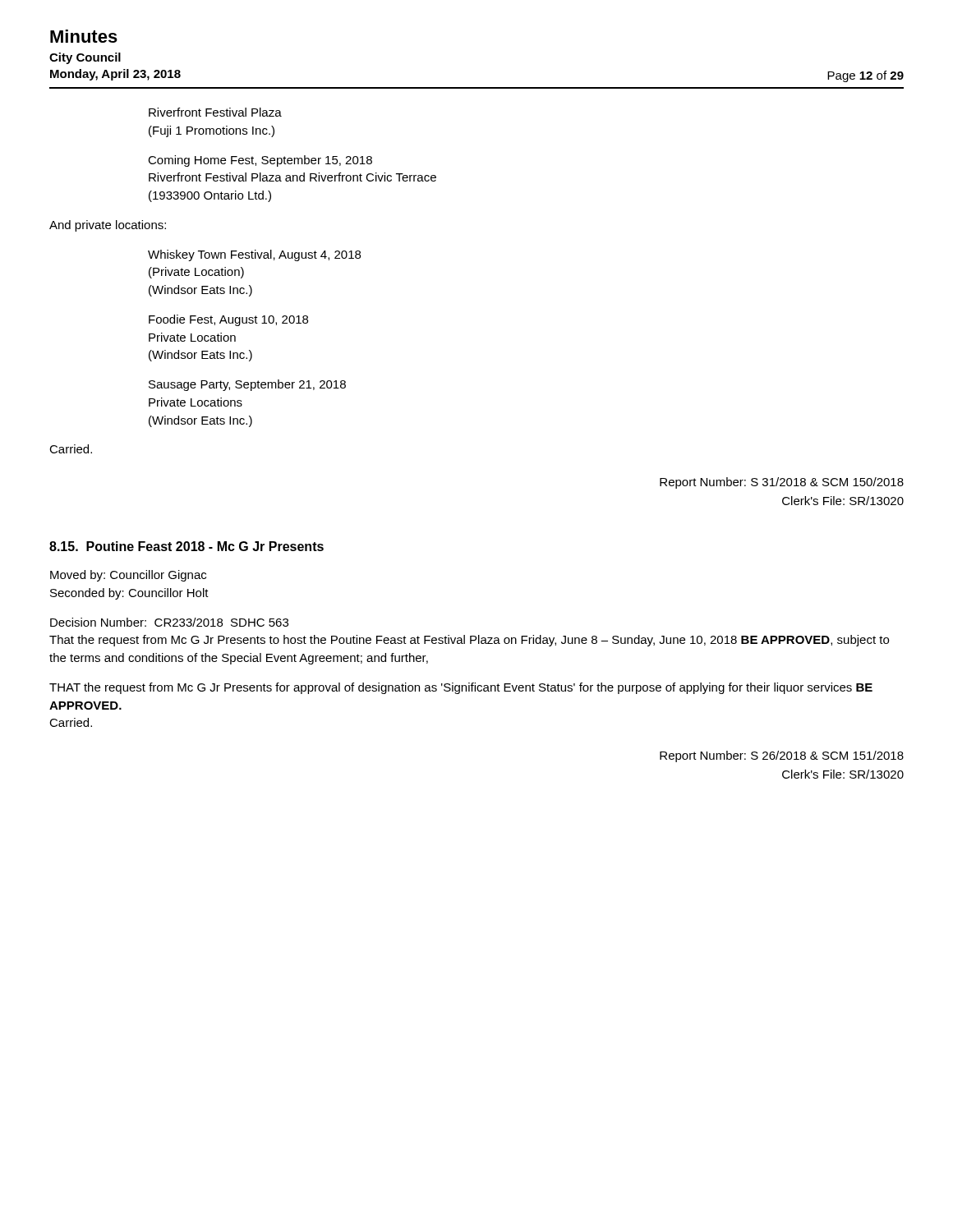Navigate to the text starting "Moved by: Councillor Gignac Seconded by: Councillor Holt"
The height and width of the screenshot is (1232, 953).
129,584
